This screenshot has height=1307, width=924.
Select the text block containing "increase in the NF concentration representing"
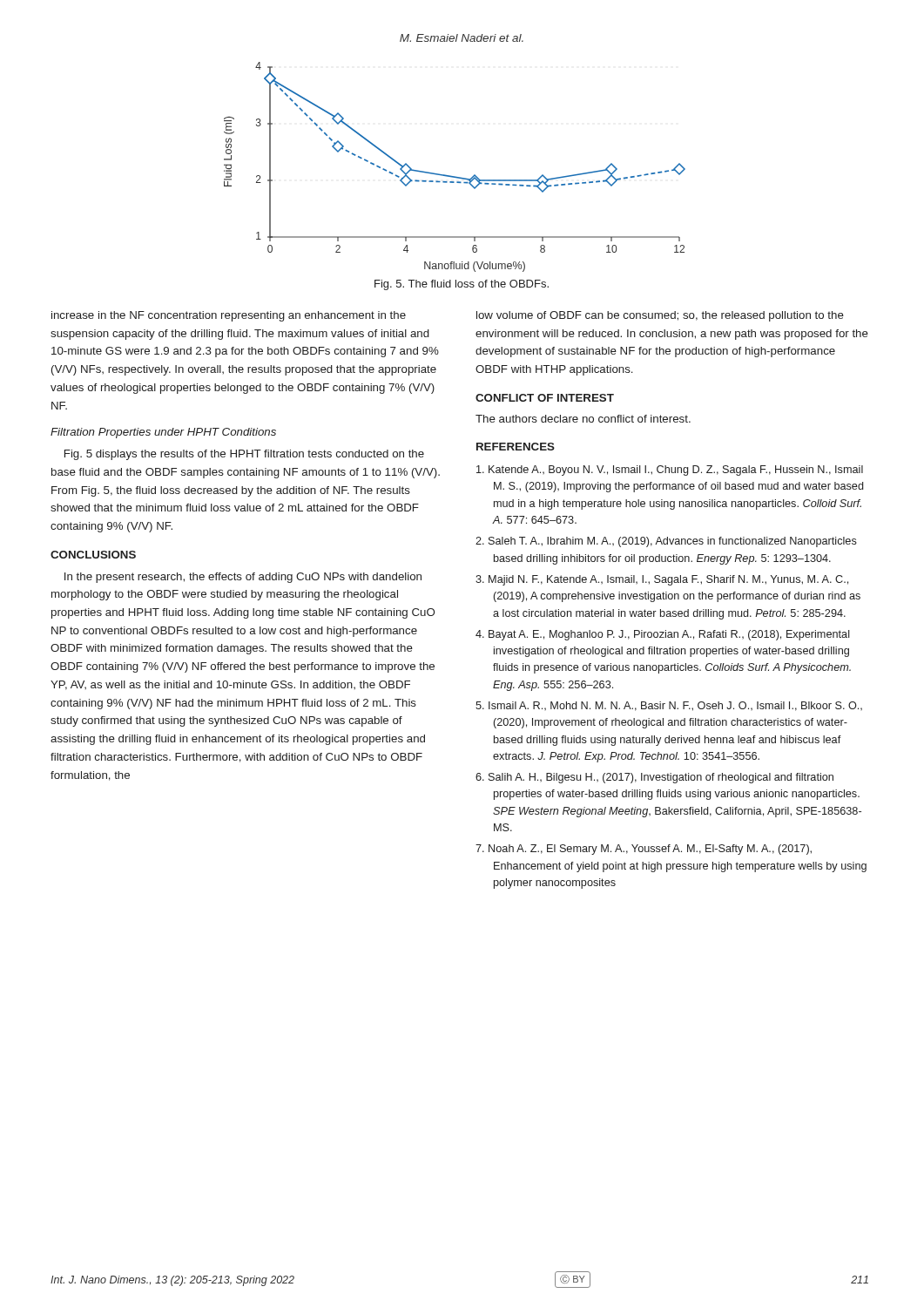point(245,360)
